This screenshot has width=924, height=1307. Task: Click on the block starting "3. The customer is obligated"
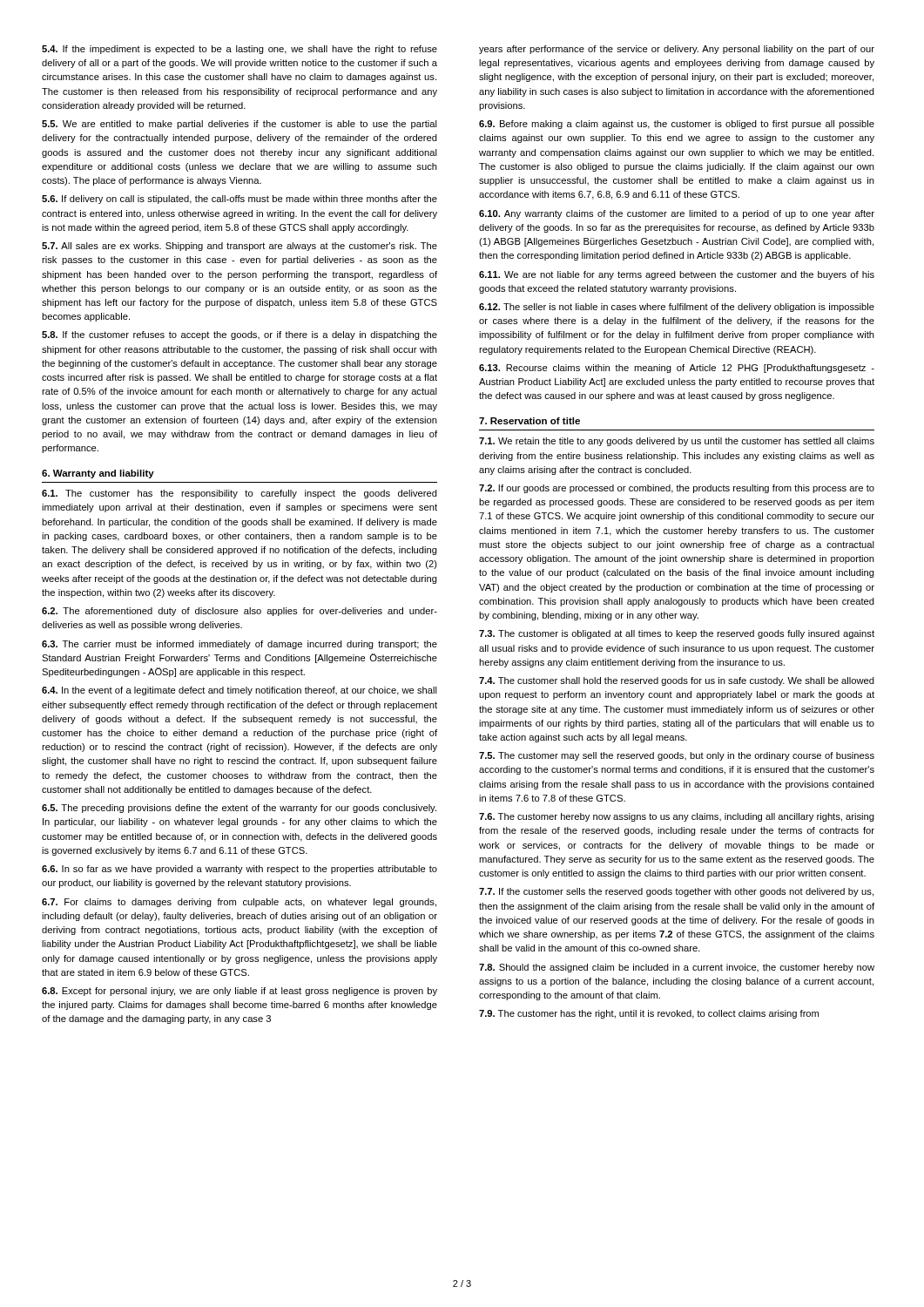tap(677, 648)
